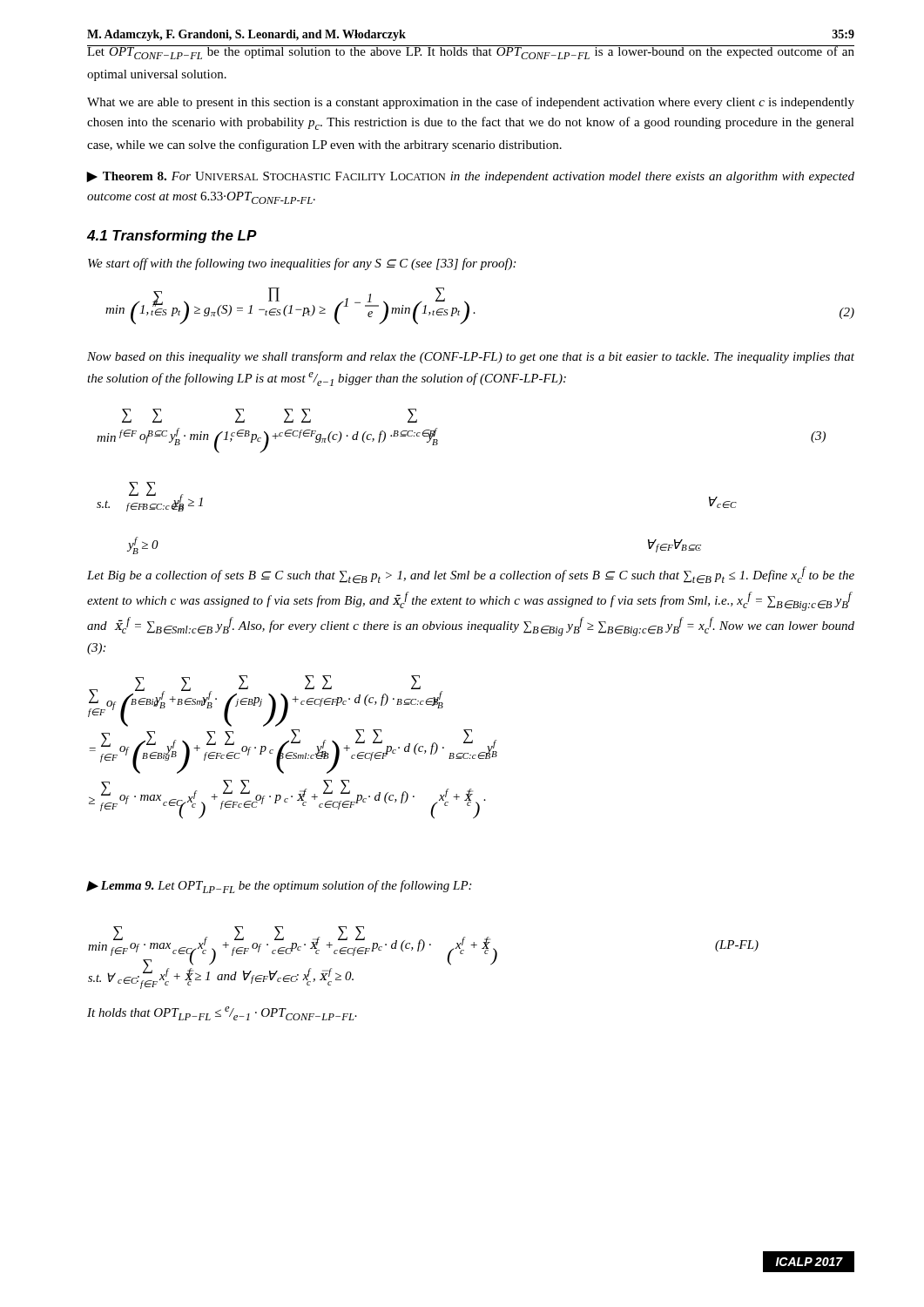Viewport: 924px width, 1307px height.
Task: Point to the element starting "min ( 1, # ∑ t∈S"
Action: coord(480,308)
